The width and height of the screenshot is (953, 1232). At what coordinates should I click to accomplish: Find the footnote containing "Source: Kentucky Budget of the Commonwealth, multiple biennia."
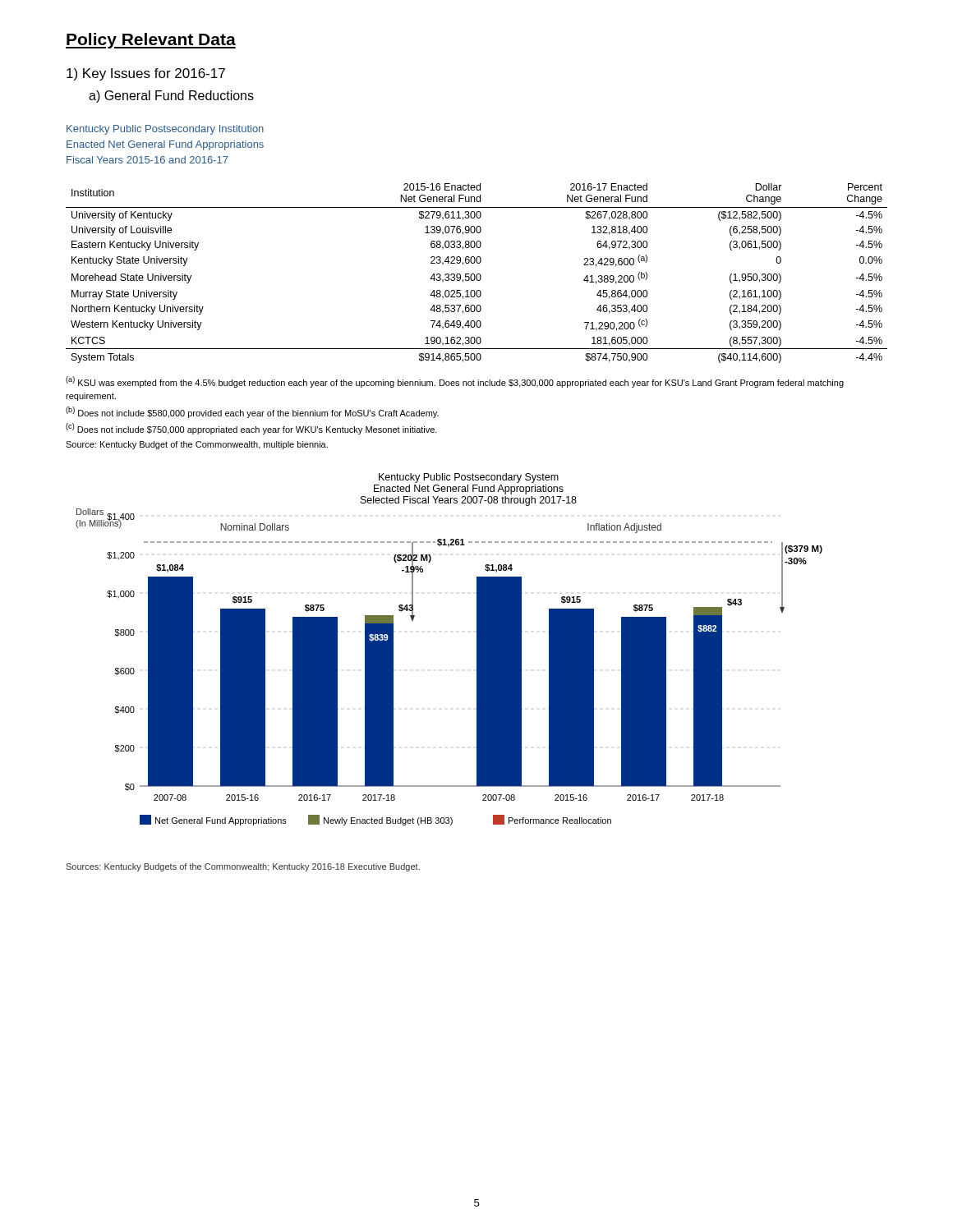pos(197,444)
